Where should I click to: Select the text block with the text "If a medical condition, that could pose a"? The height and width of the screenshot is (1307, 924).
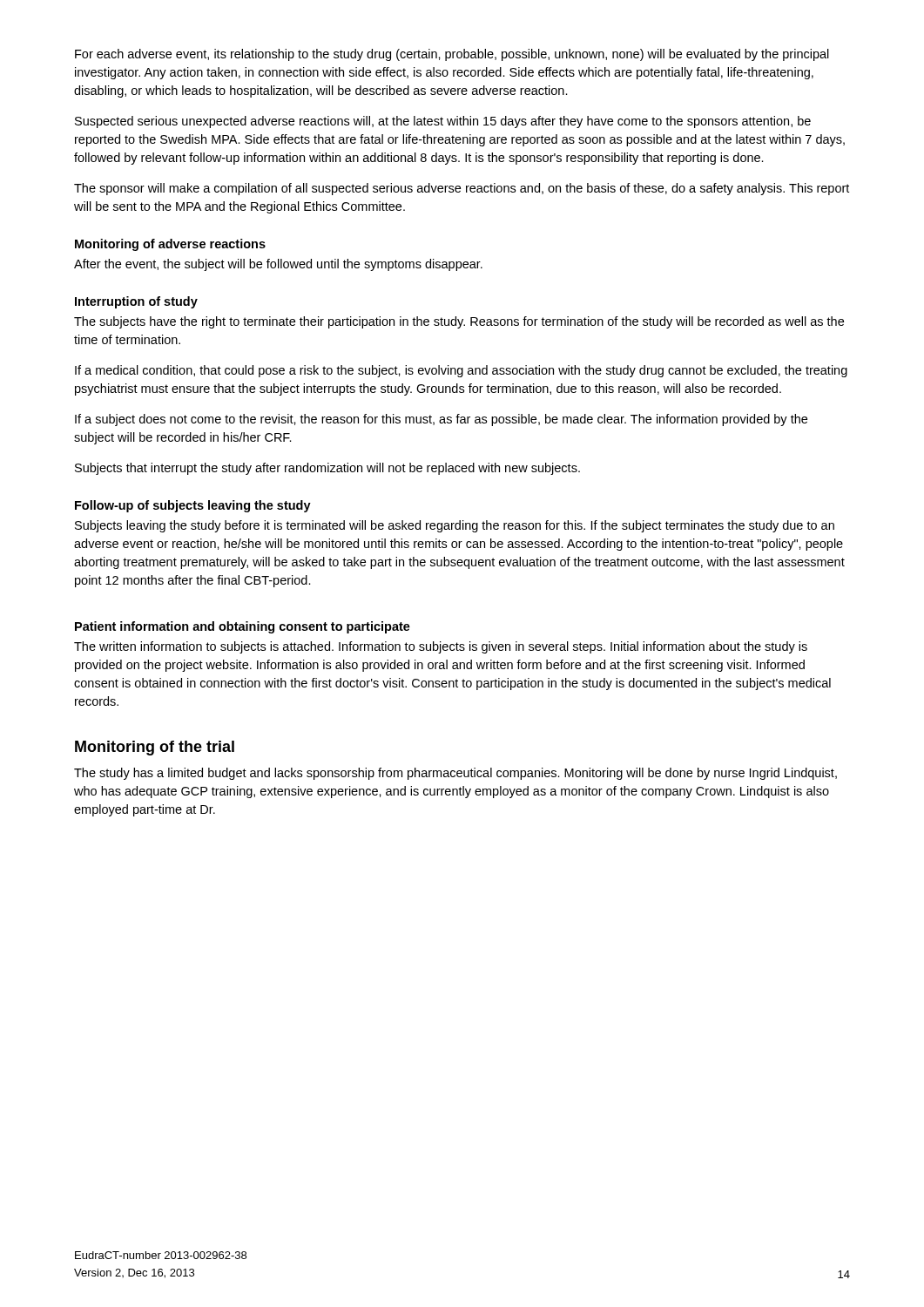(x=462, y=380)
